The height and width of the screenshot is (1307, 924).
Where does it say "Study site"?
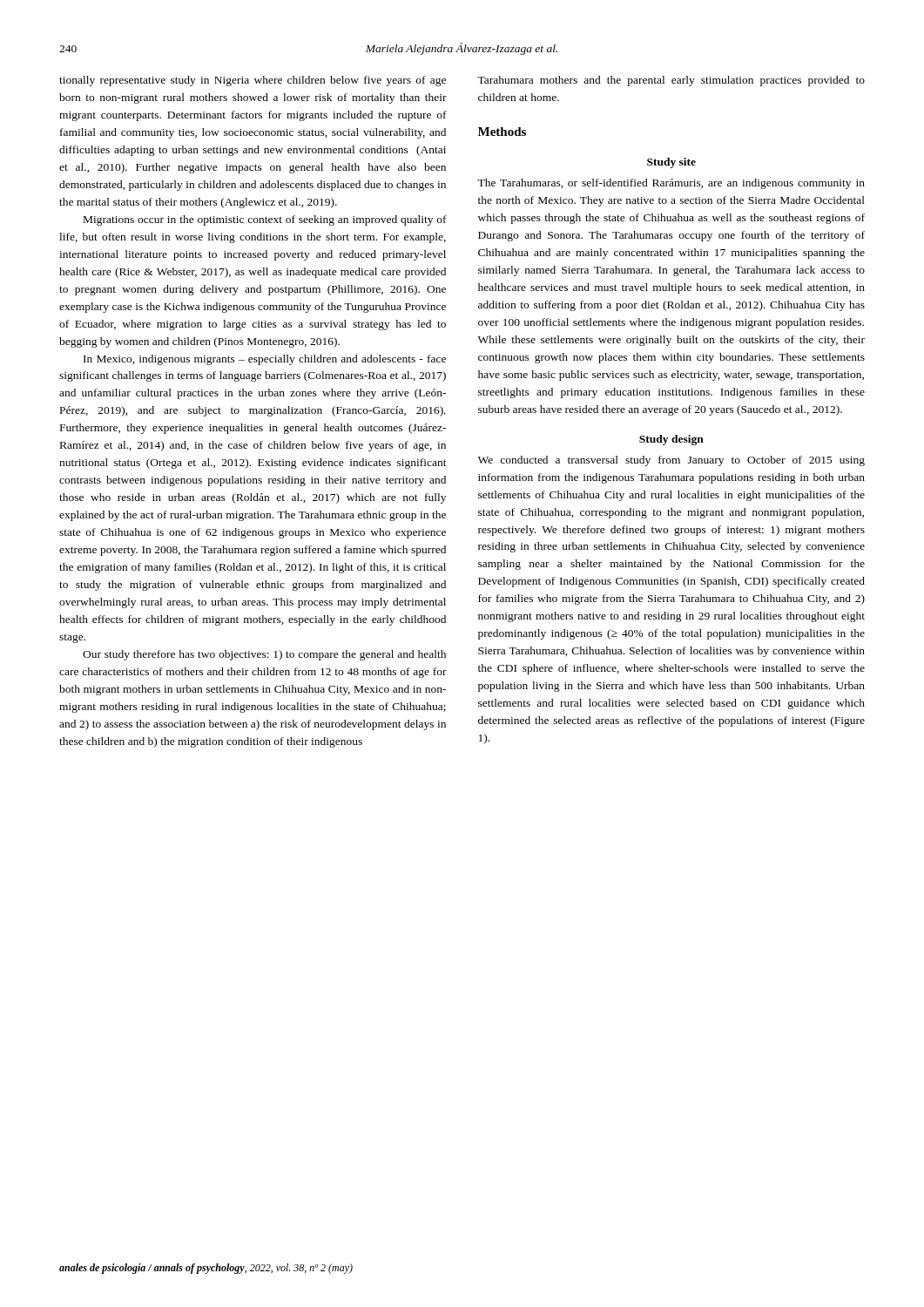pyautogui.click(x=671, y=162)
